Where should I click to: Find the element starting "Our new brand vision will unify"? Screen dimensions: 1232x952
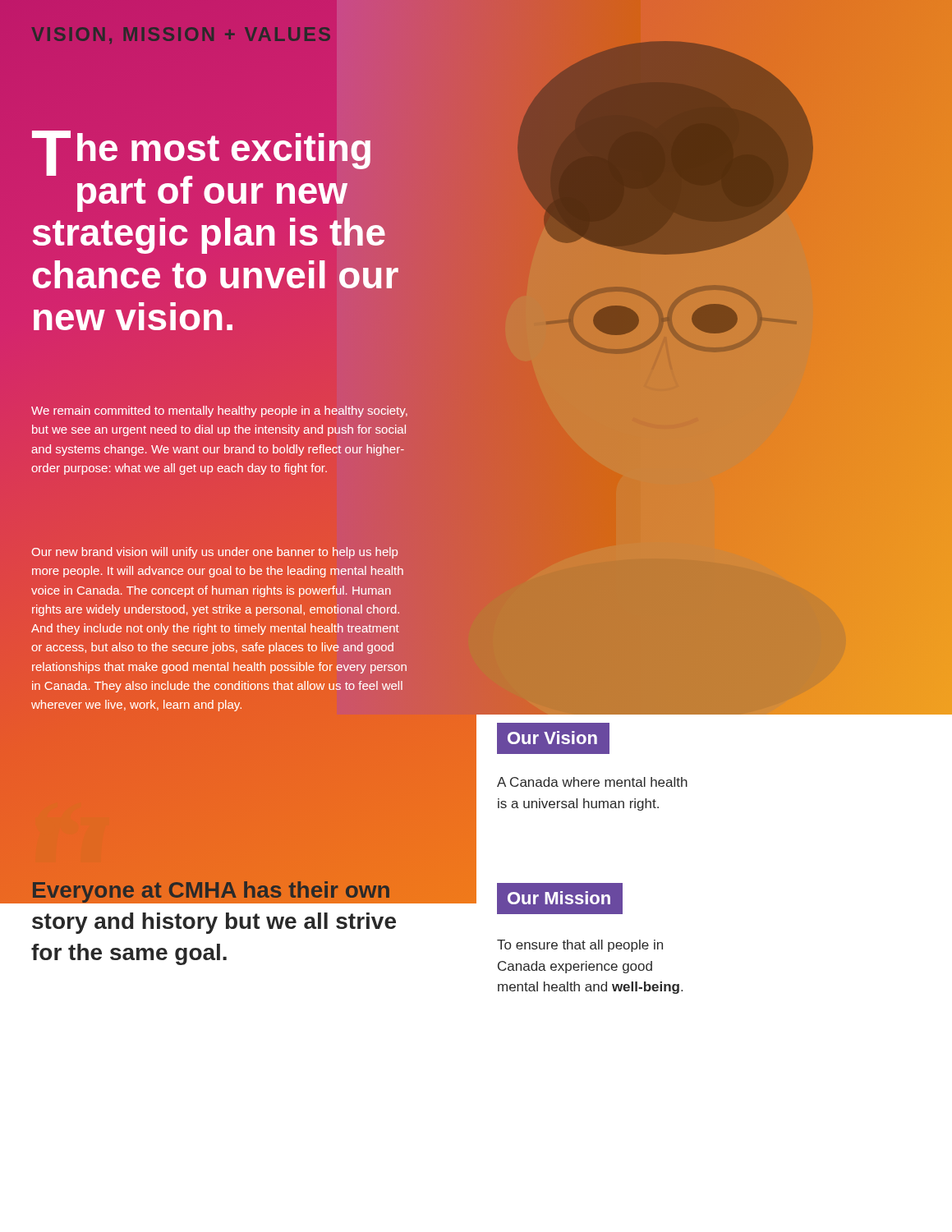point(219,628)
